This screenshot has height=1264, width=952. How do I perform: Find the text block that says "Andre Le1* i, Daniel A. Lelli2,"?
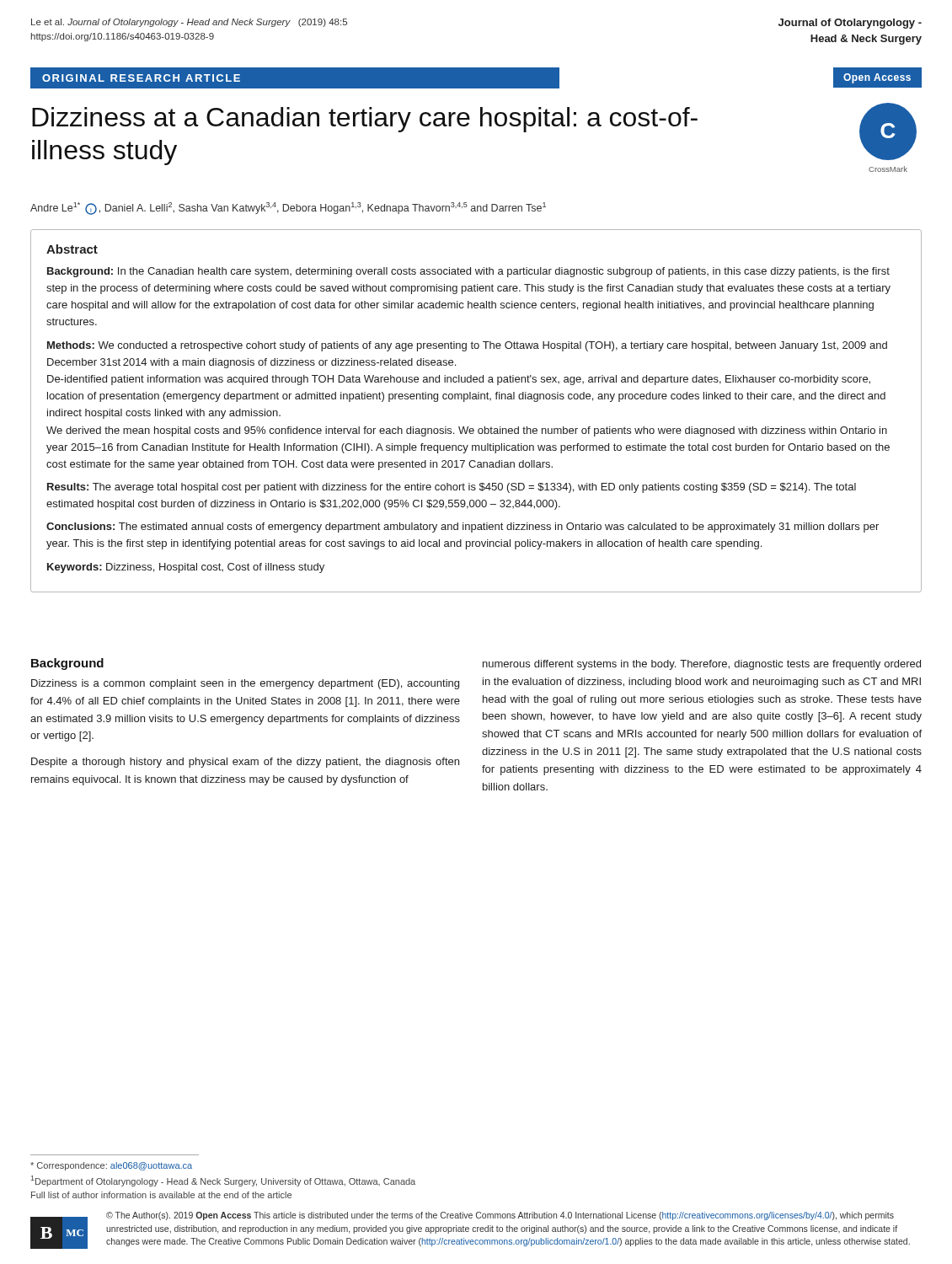(x=288, y=208)
